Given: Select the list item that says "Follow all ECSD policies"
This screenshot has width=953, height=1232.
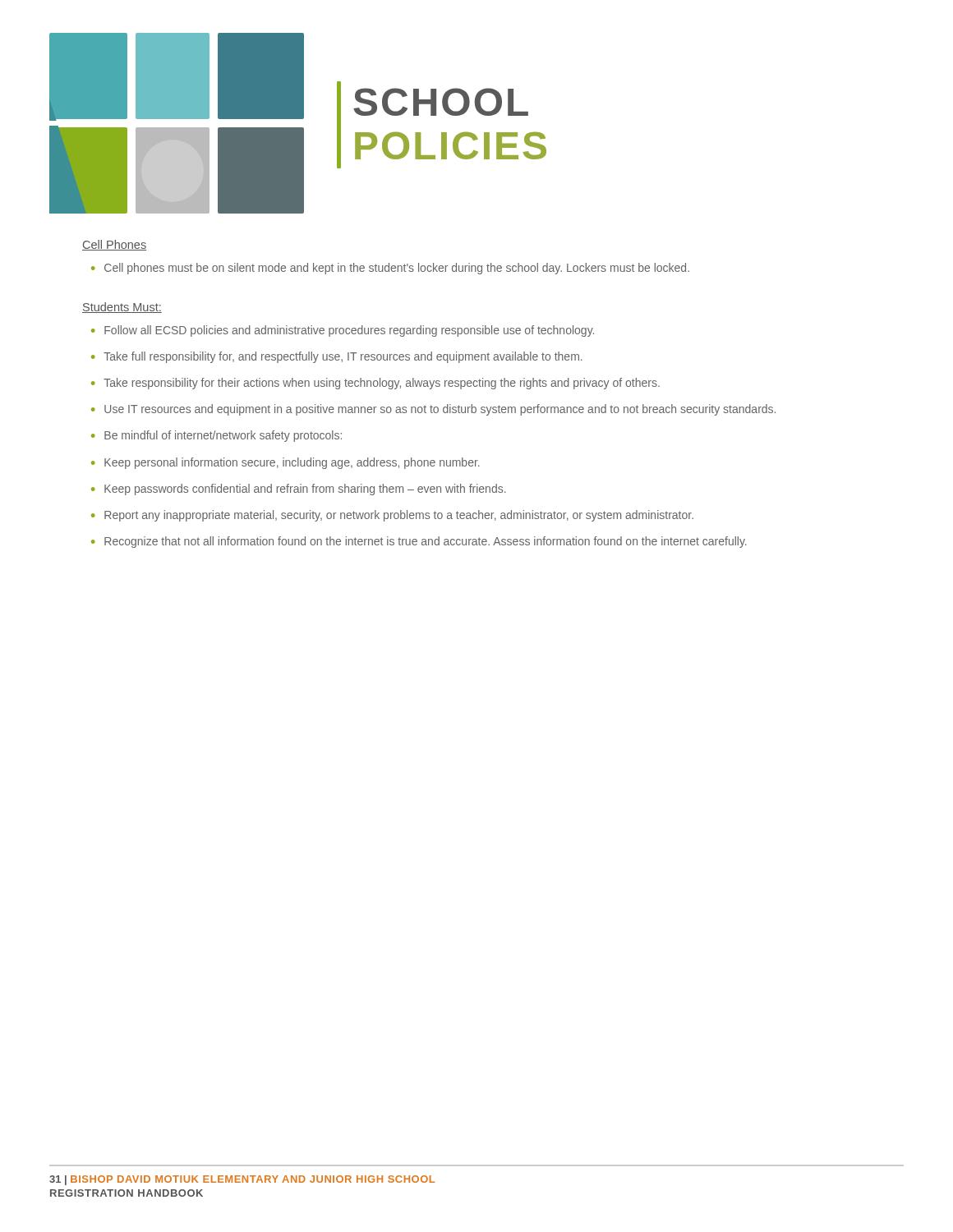Looking at the screenshot, I should [x=350, y=330].
